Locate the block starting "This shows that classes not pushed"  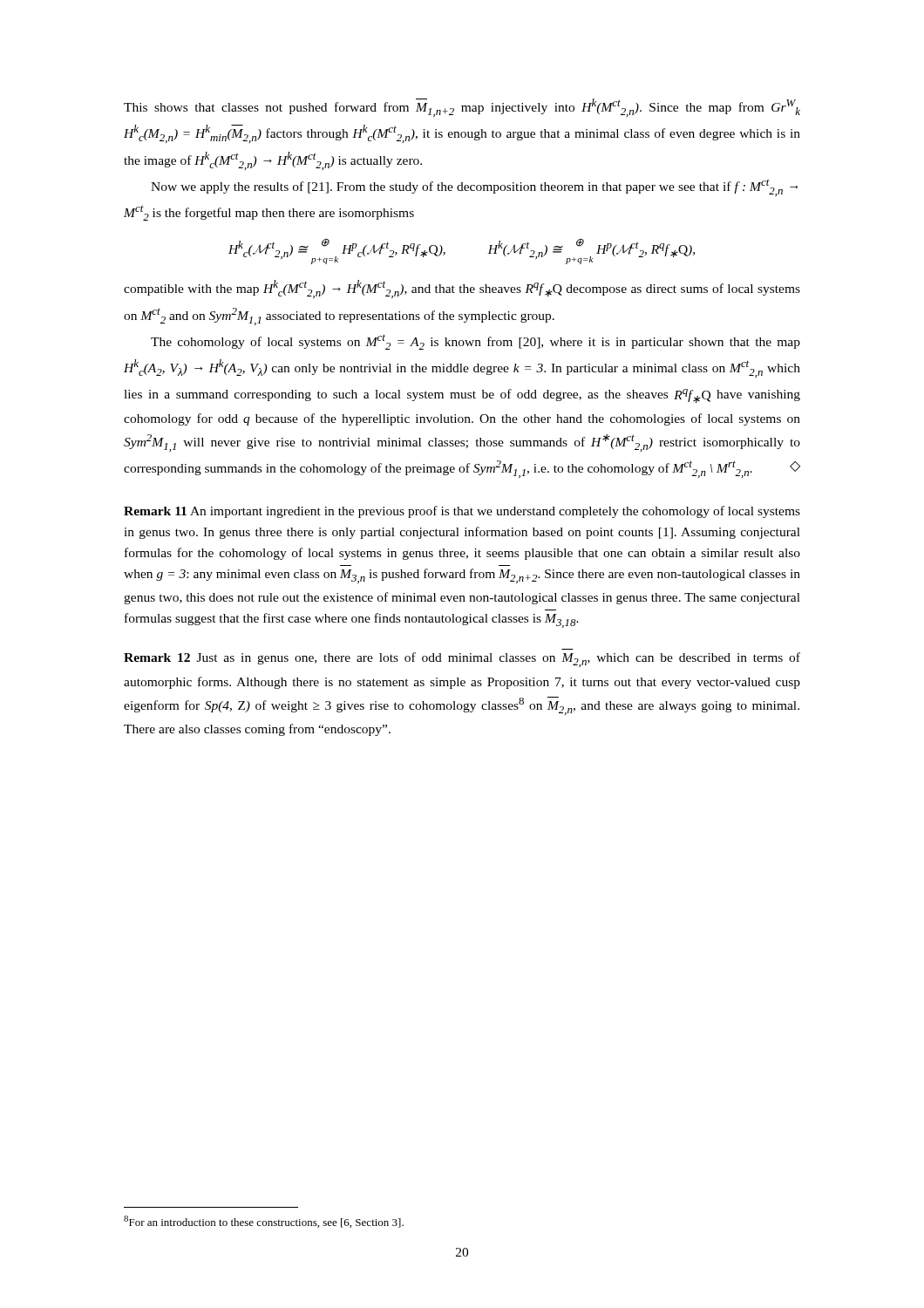(x=462, y=108)
